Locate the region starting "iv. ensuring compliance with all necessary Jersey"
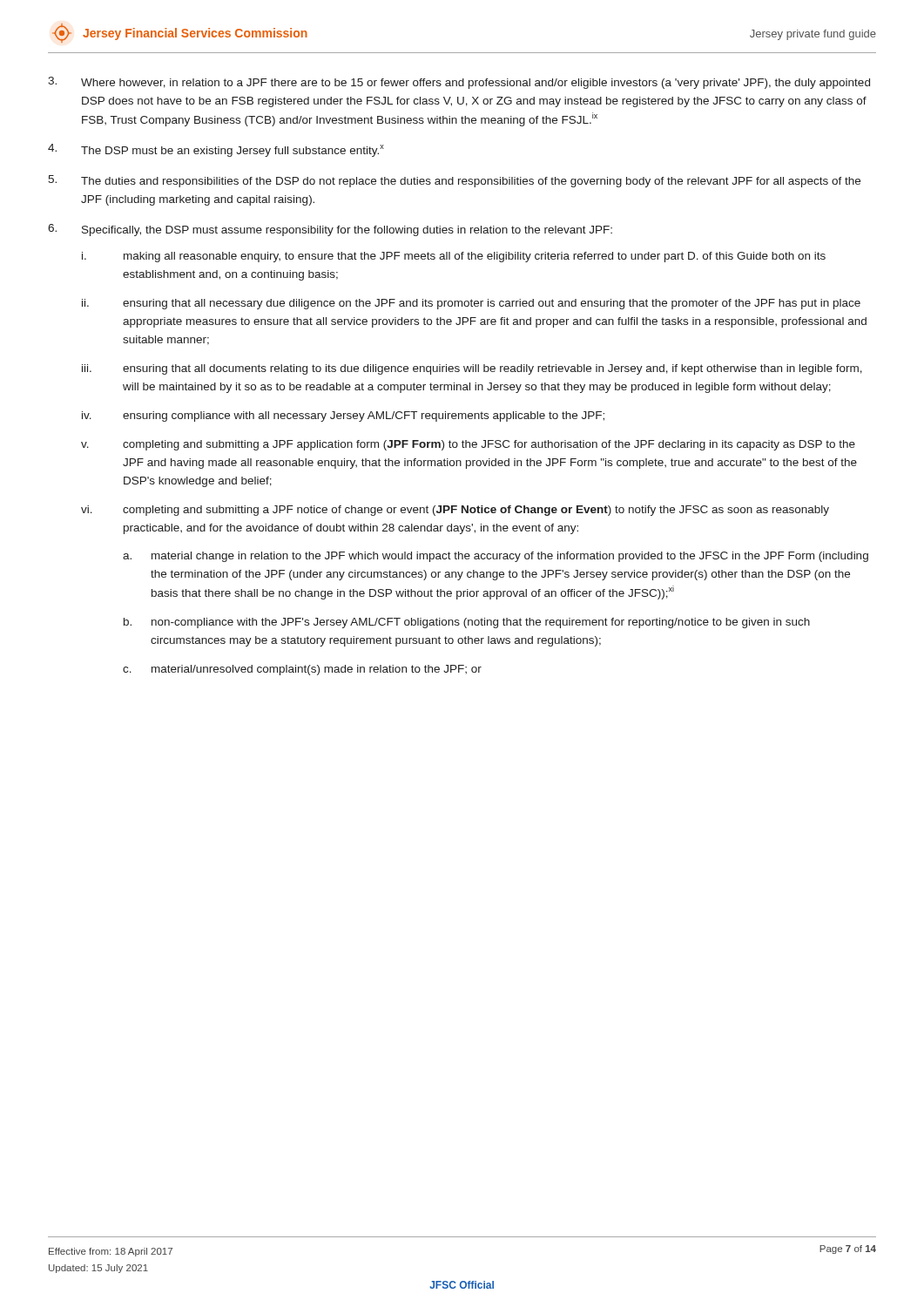The image size is (924, 1307). click(479, 416)
